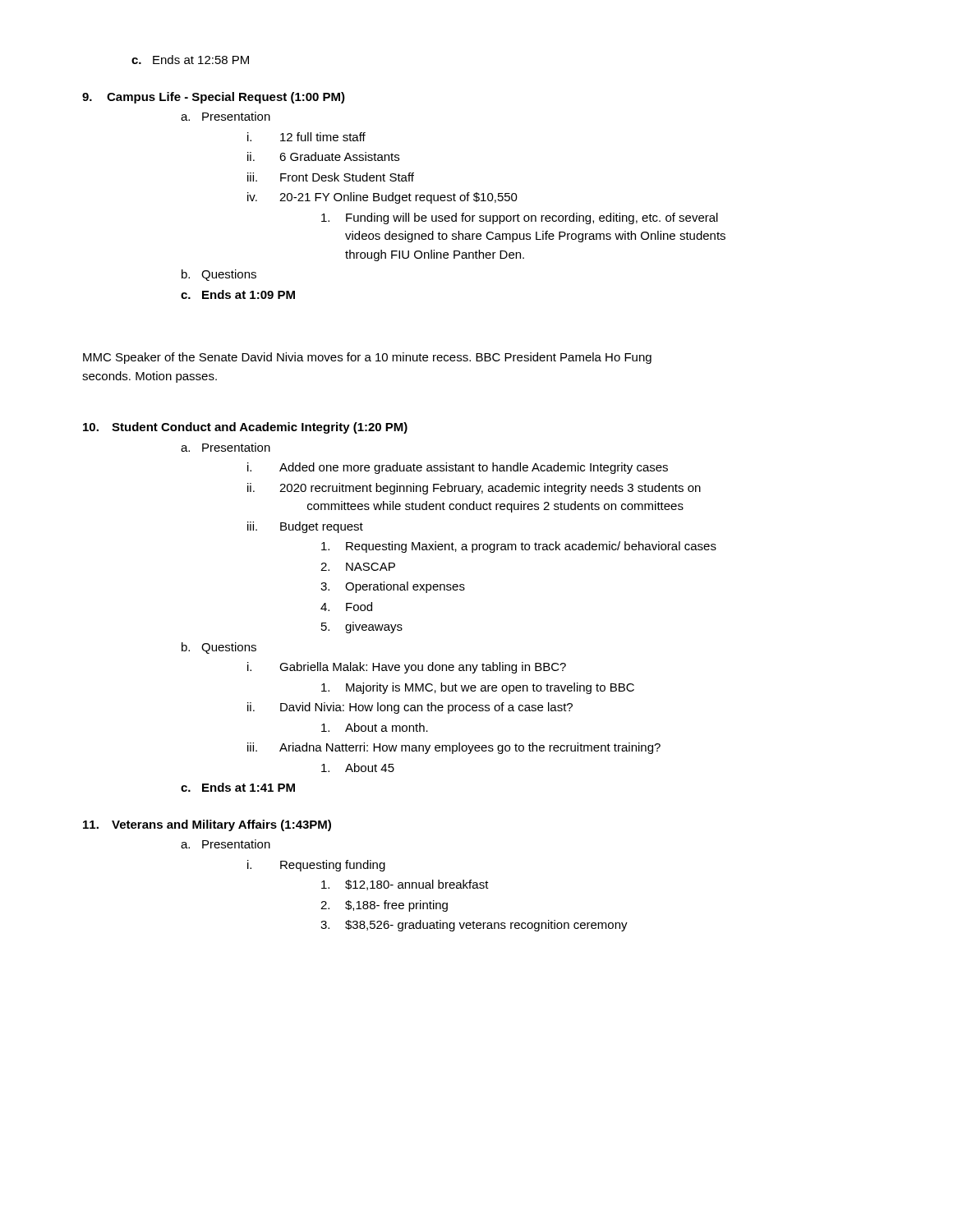Image resolution: width=953 pixels, height=1232 pixels.
Task: Navigate to the region starting "iii. Budget request"
Action: click(x=305, y=526)
